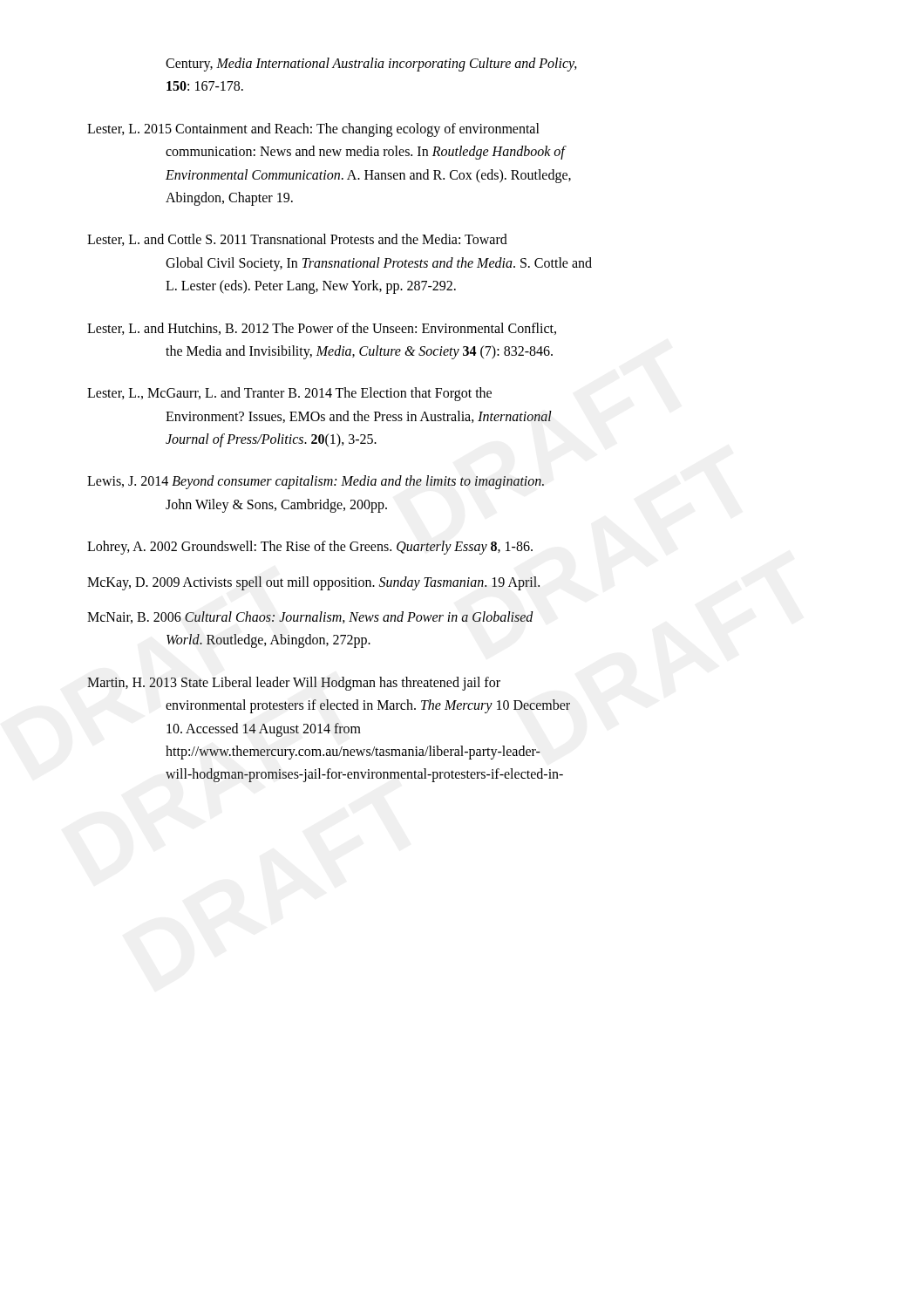Locate the block of text that opens with "McNair, B. 2006"

point(462,629)
